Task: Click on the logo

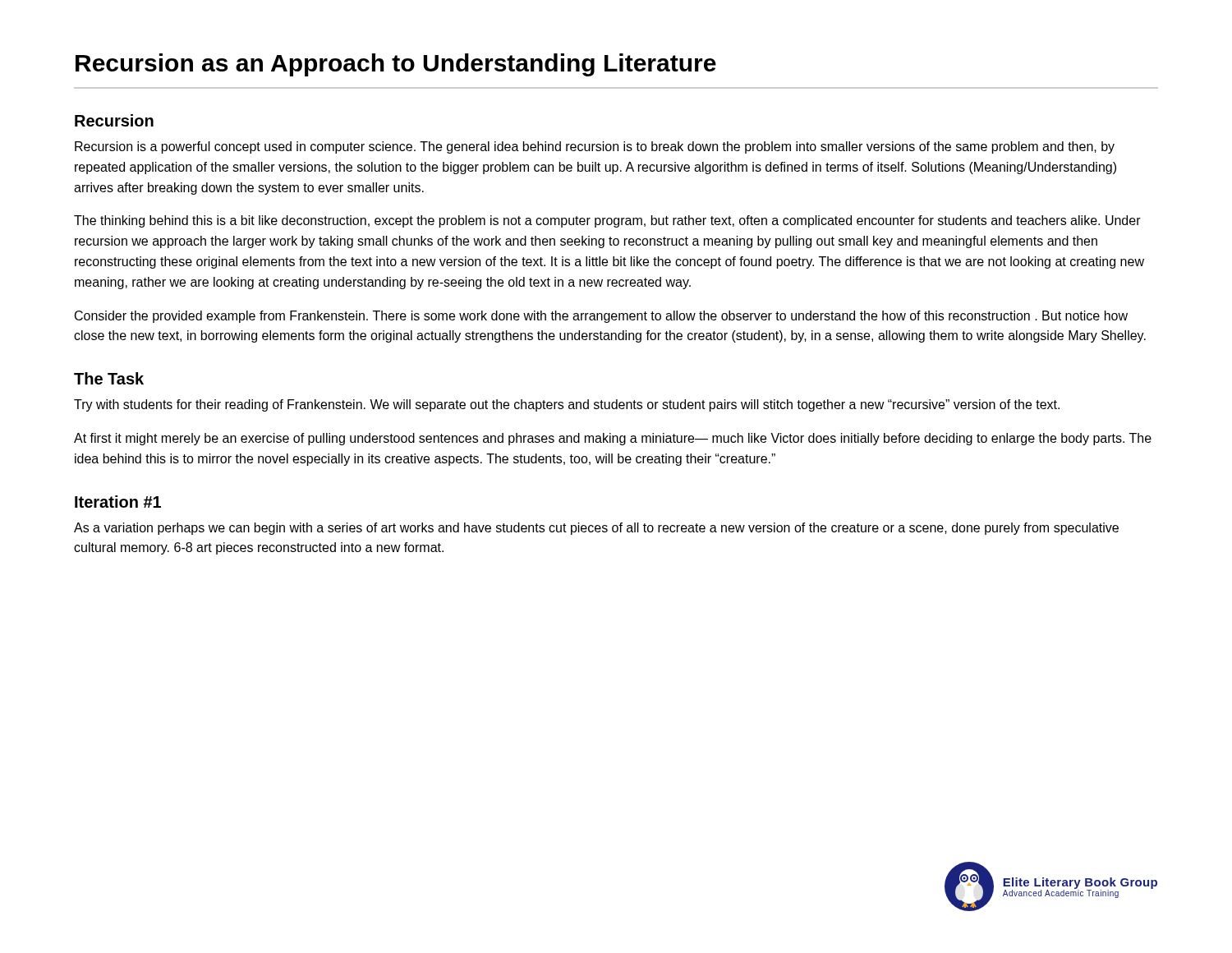Action: coord(1051,886)
